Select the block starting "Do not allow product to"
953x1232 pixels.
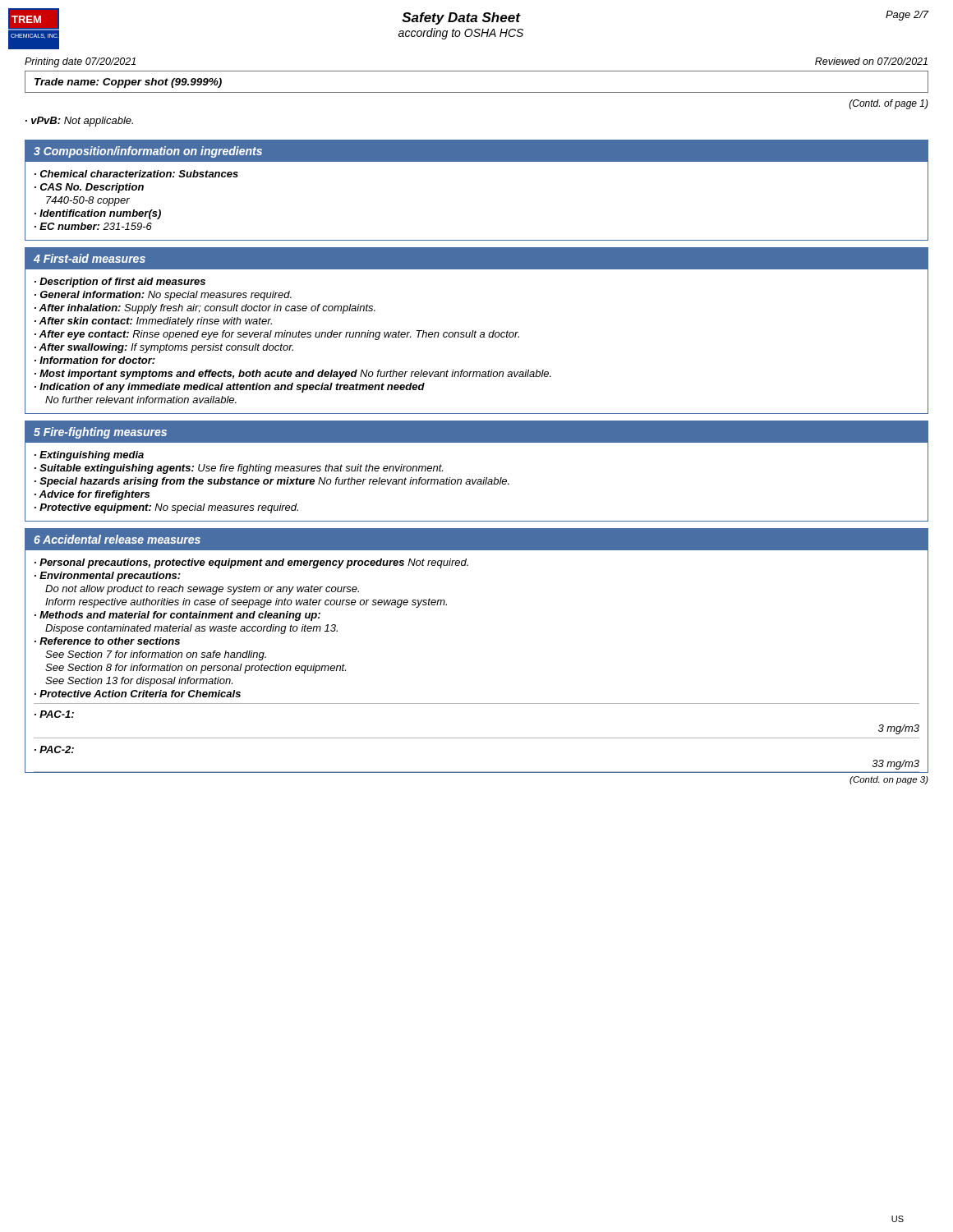pos(203,589)
